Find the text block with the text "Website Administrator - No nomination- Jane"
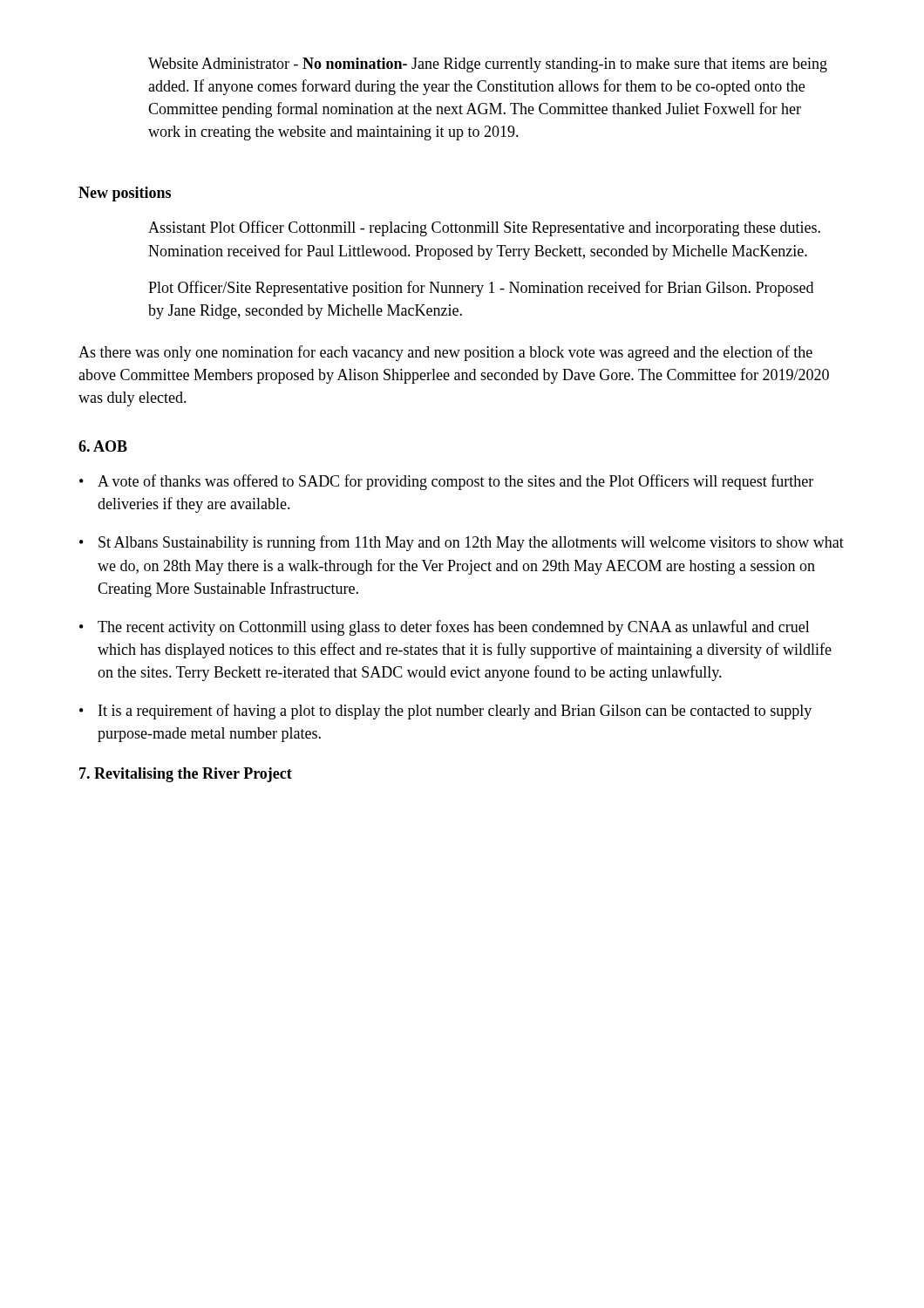This screenshot has width=924, height=1308. click(488, 98)
